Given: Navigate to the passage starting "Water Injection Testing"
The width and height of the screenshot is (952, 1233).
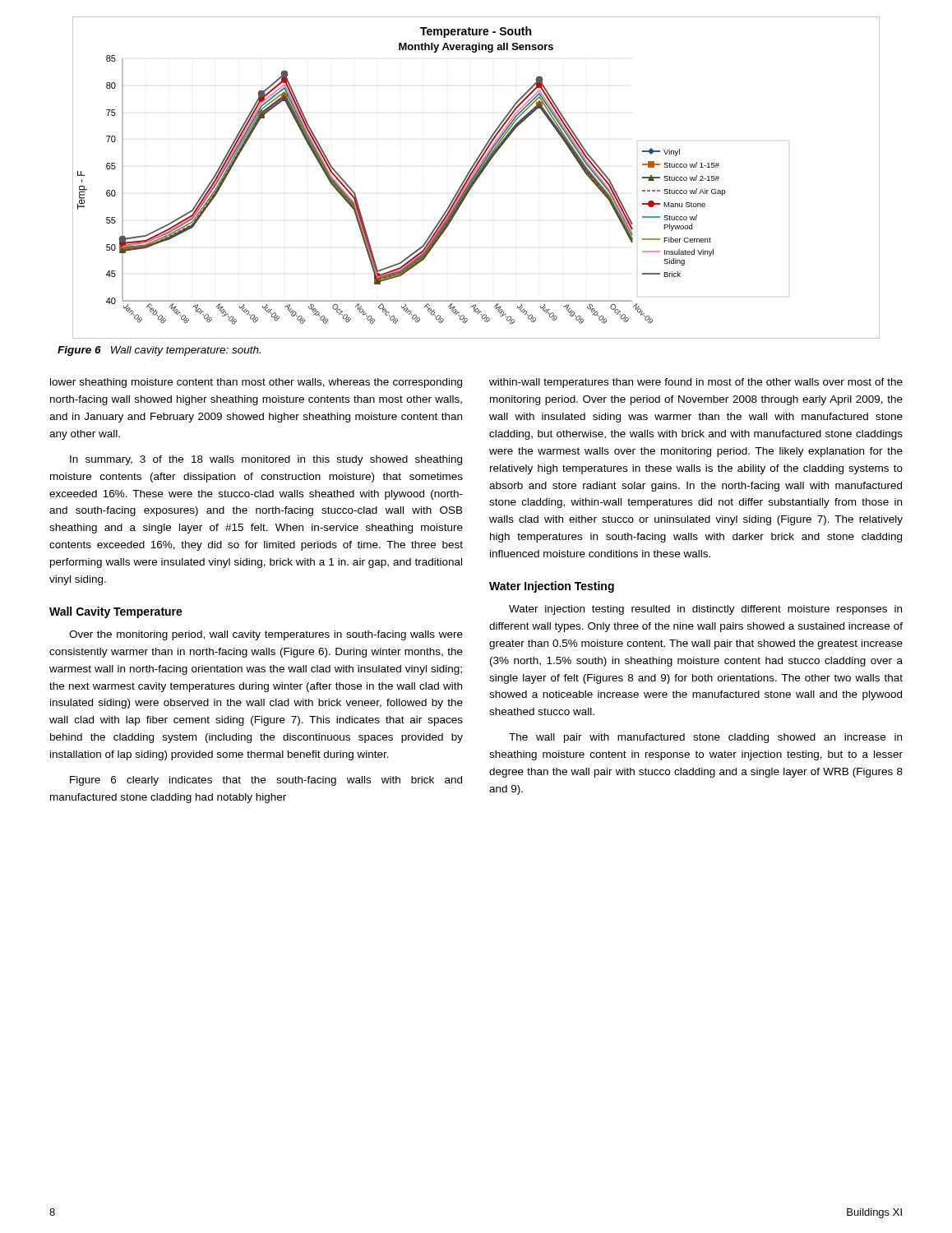Looking at the screenshot, I should click(x=552, y=586).
